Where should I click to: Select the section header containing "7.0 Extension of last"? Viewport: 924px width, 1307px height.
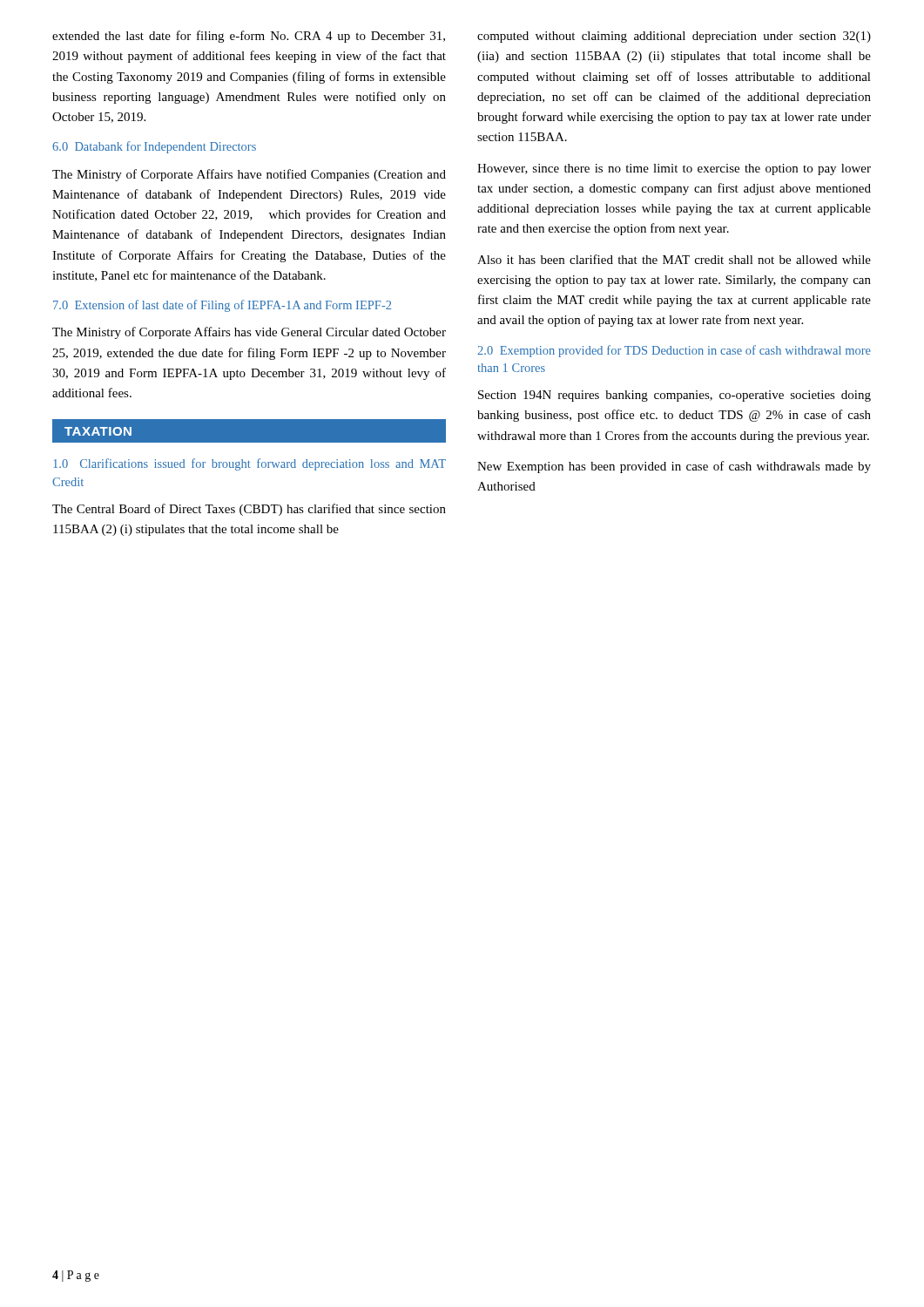pyautogui.click(x=249, y=305)
